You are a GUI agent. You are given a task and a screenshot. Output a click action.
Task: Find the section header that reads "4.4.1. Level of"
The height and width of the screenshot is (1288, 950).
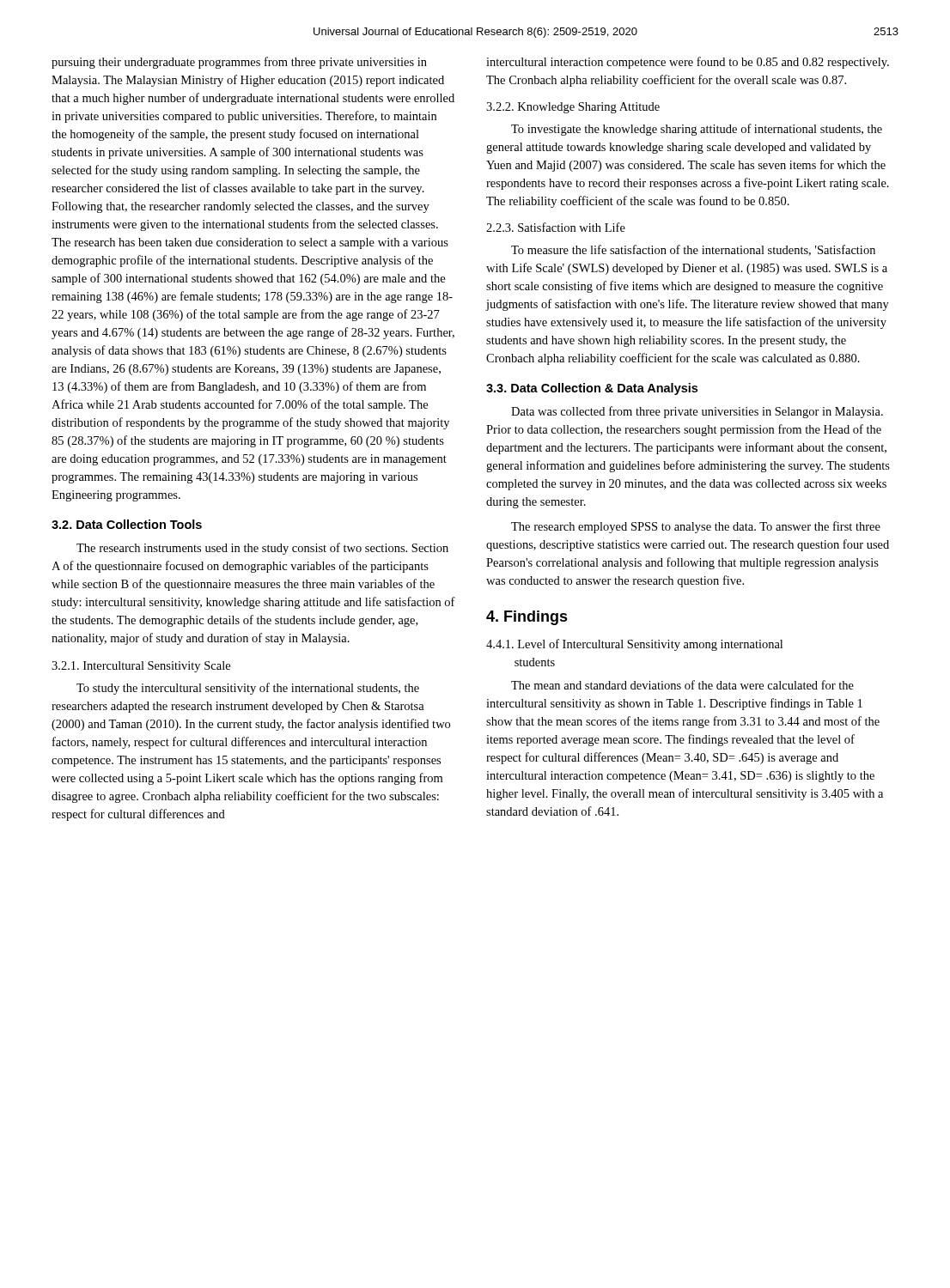(635, 653)
